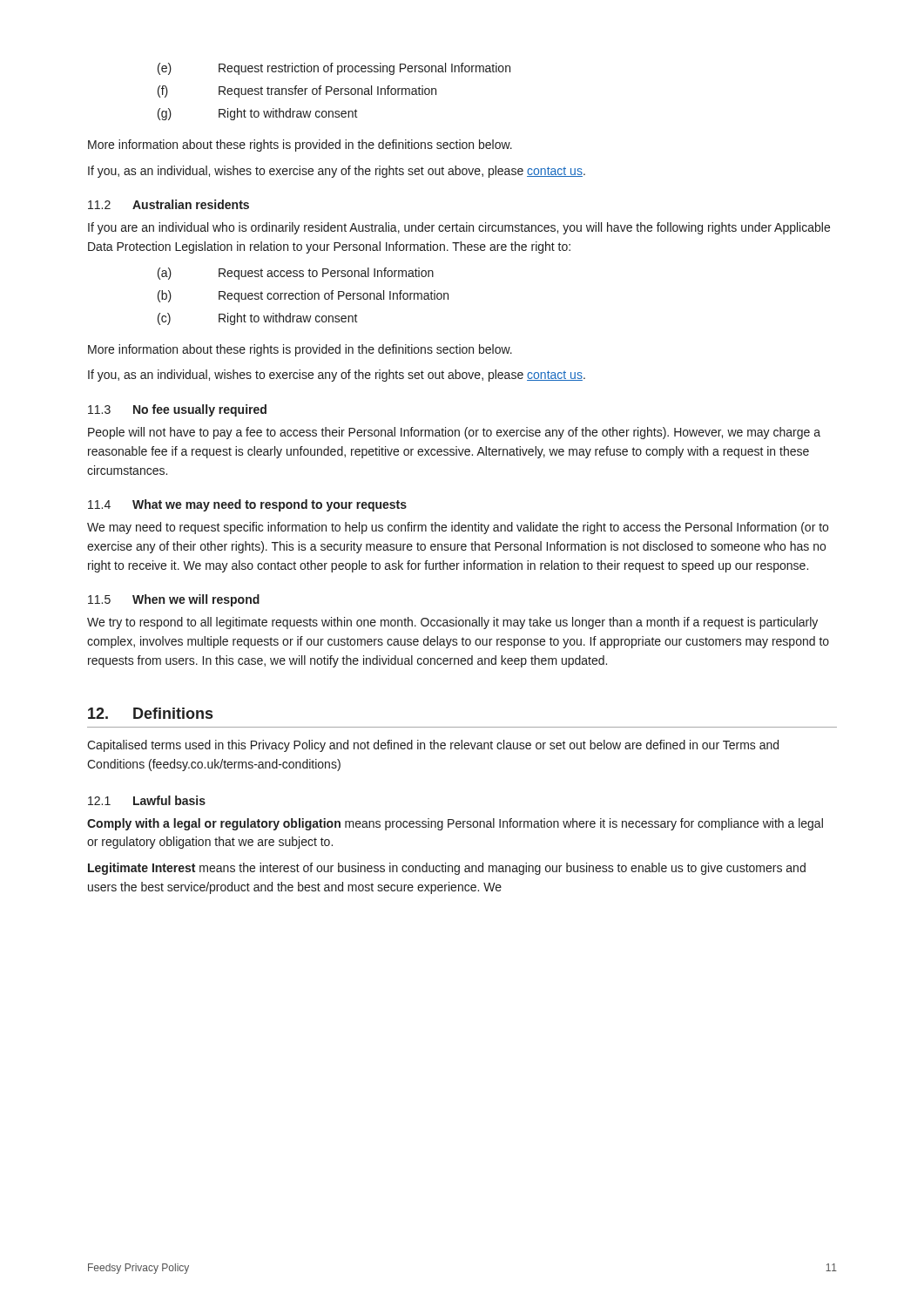The width and height of the screenshot is (924, 1307).
Task: Where is the passage that starts "If you are an individual who is ordinarily"?
Action: 459,237
